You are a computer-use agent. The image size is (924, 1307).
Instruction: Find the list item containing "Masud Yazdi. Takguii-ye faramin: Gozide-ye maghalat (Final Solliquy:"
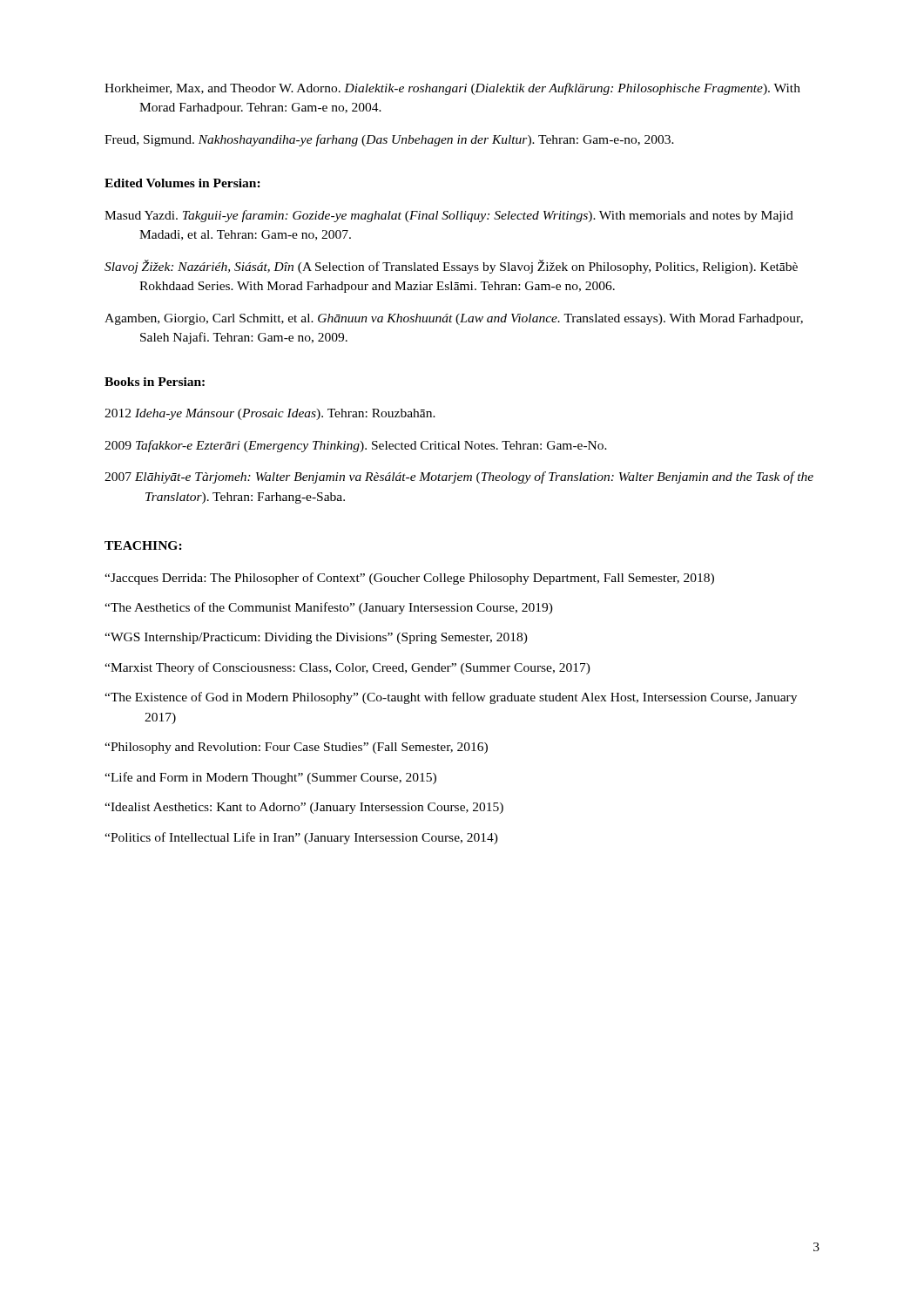click(449, 224)
